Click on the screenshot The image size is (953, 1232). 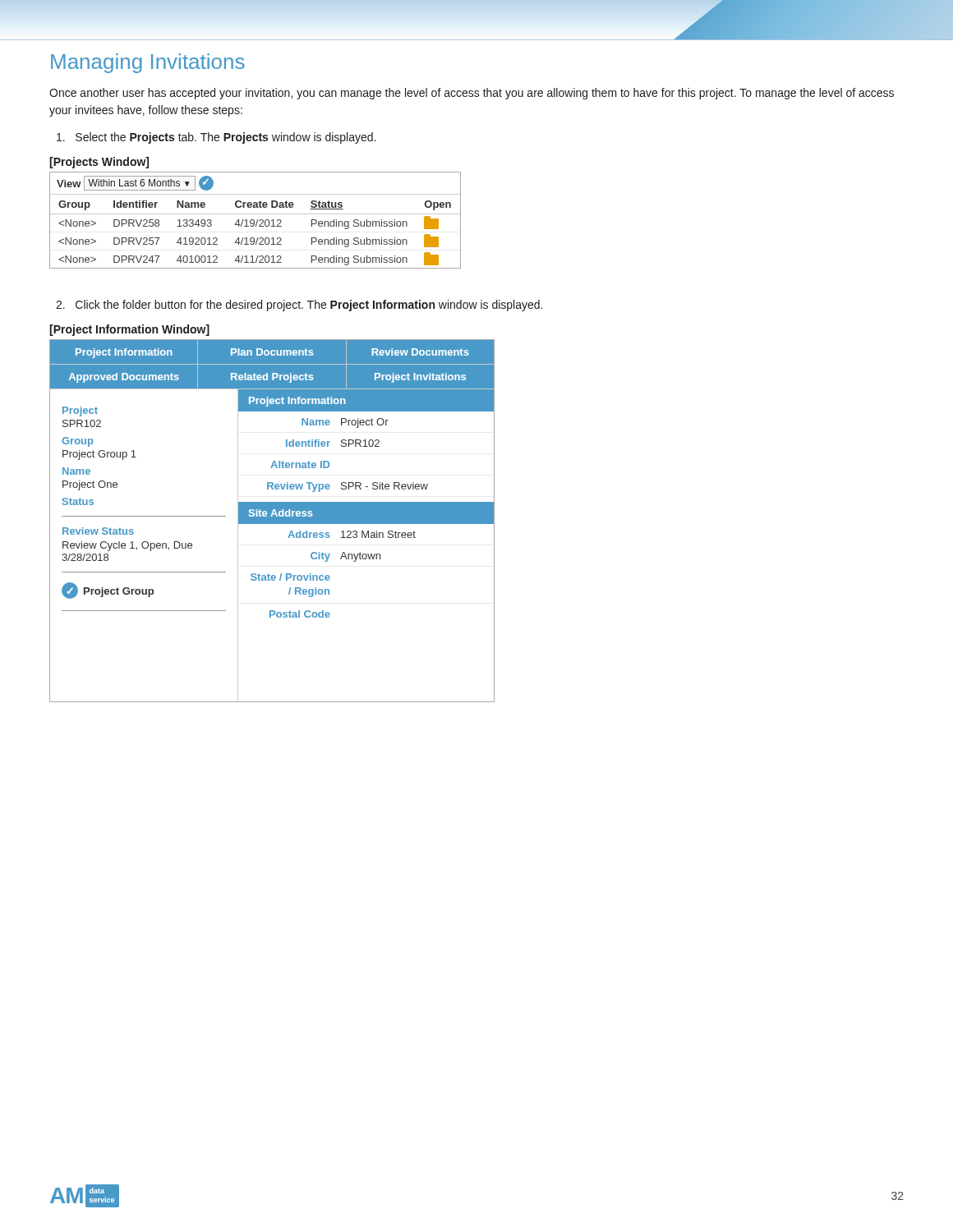tap(476, 521)
